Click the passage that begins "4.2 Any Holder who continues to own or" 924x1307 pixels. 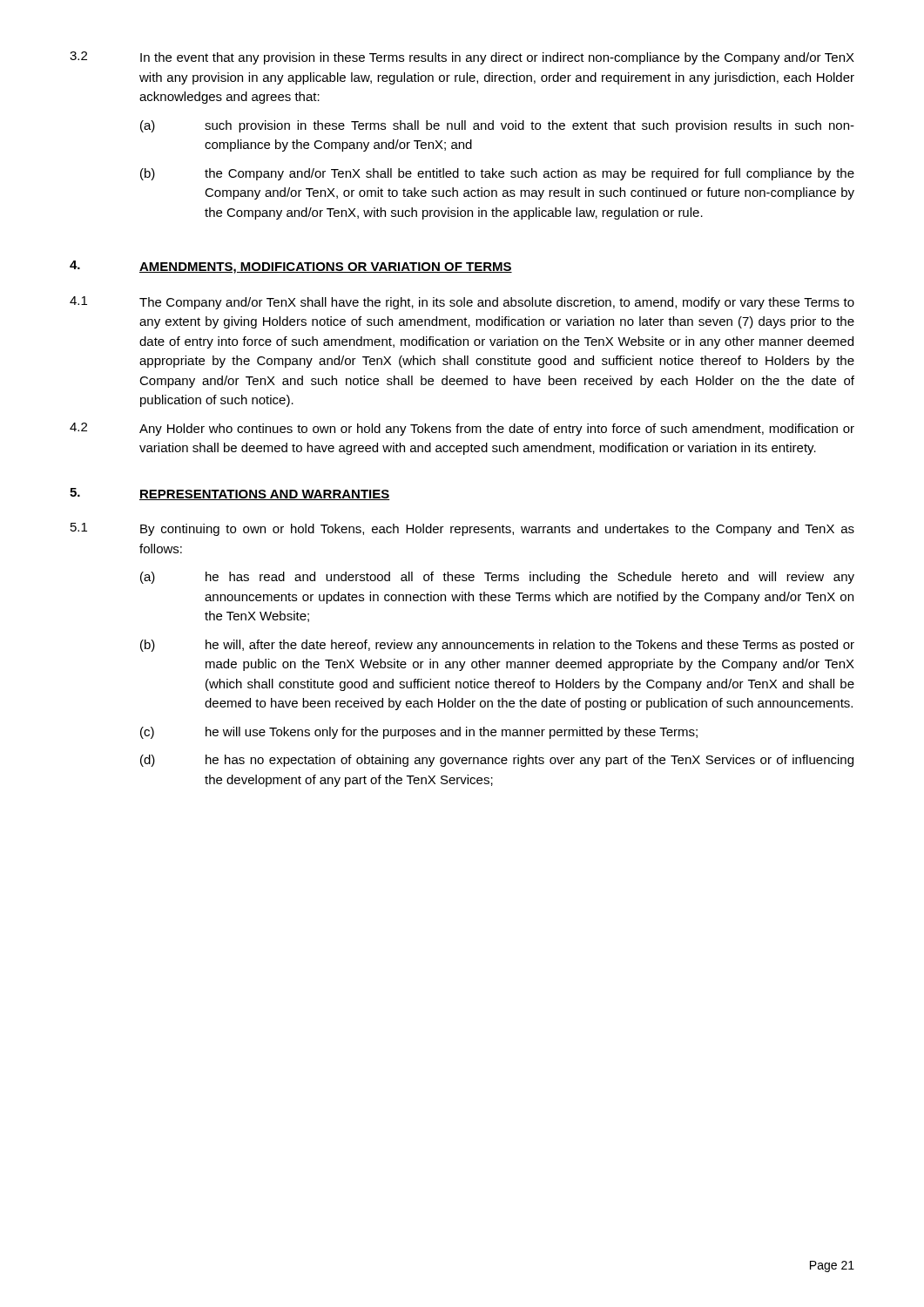click(x=462, y=438)
